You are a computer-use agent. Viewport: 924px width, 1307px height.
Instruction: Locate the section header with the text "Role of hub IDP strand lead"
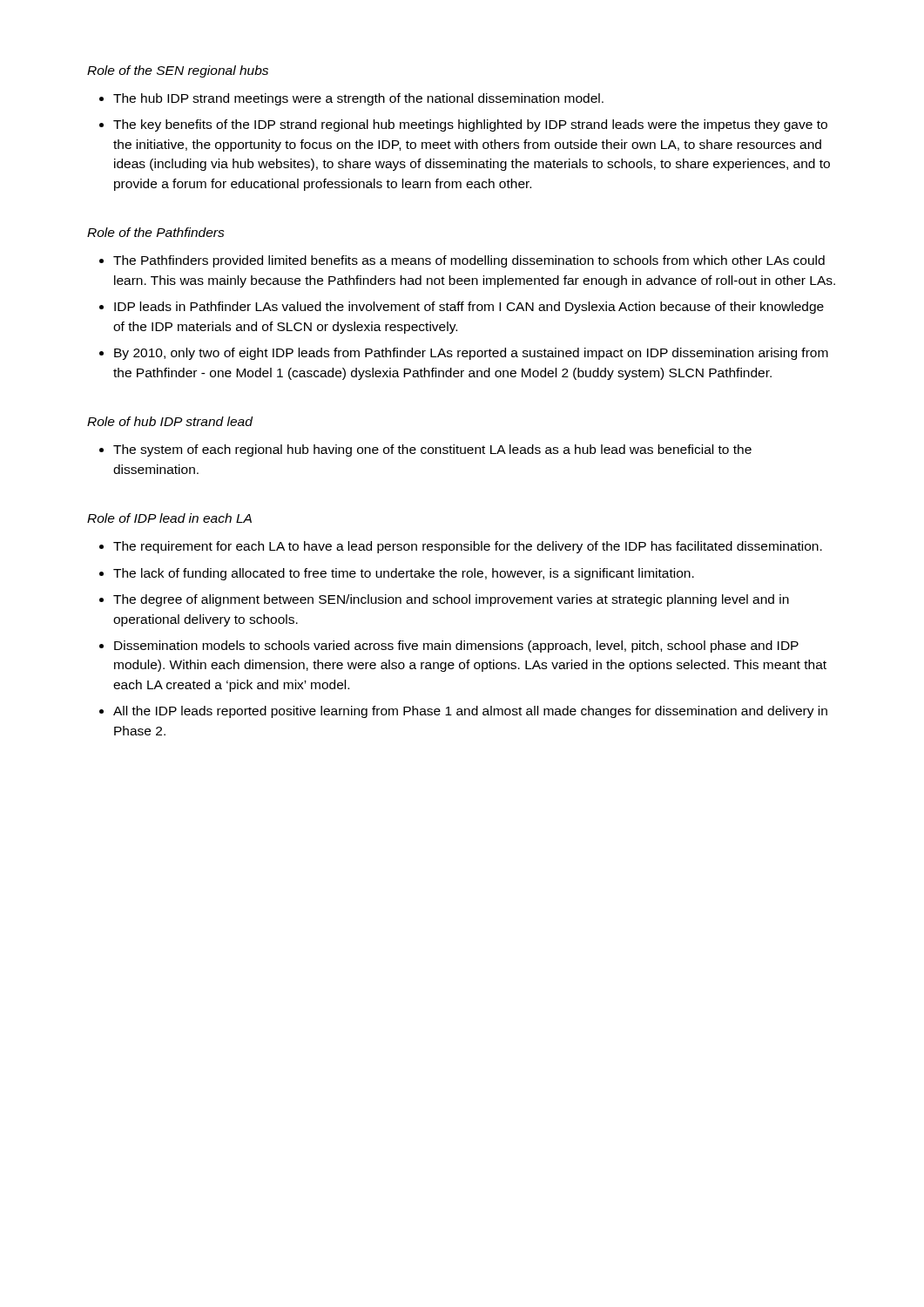[x=170, y=421]
